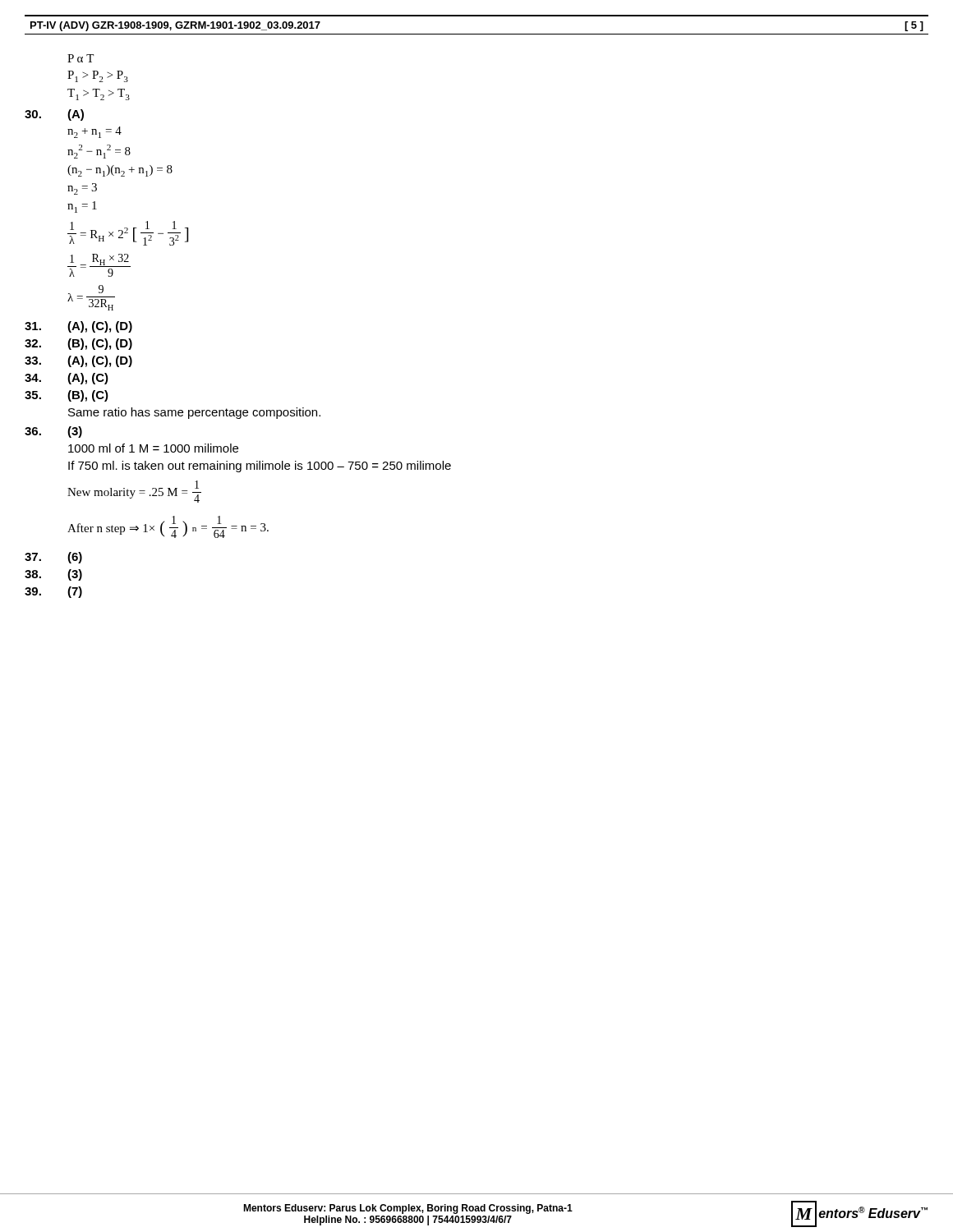
Task: Click where it says "(n2 − n1)(n2 + n1) = 8"
Action: tap(120, 170)
